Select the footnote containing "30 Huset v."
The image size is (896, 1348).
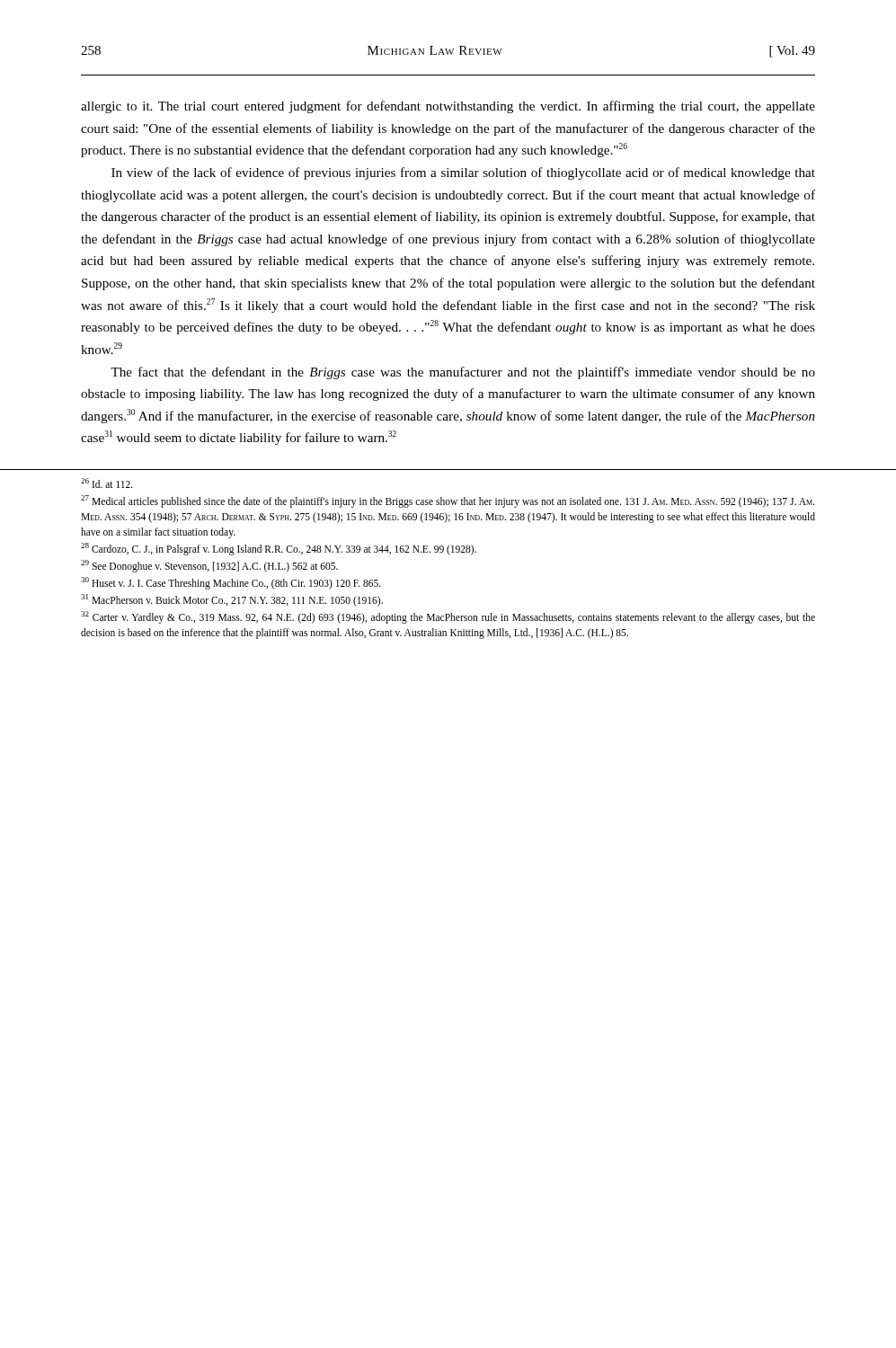click(x=231, y=583)
